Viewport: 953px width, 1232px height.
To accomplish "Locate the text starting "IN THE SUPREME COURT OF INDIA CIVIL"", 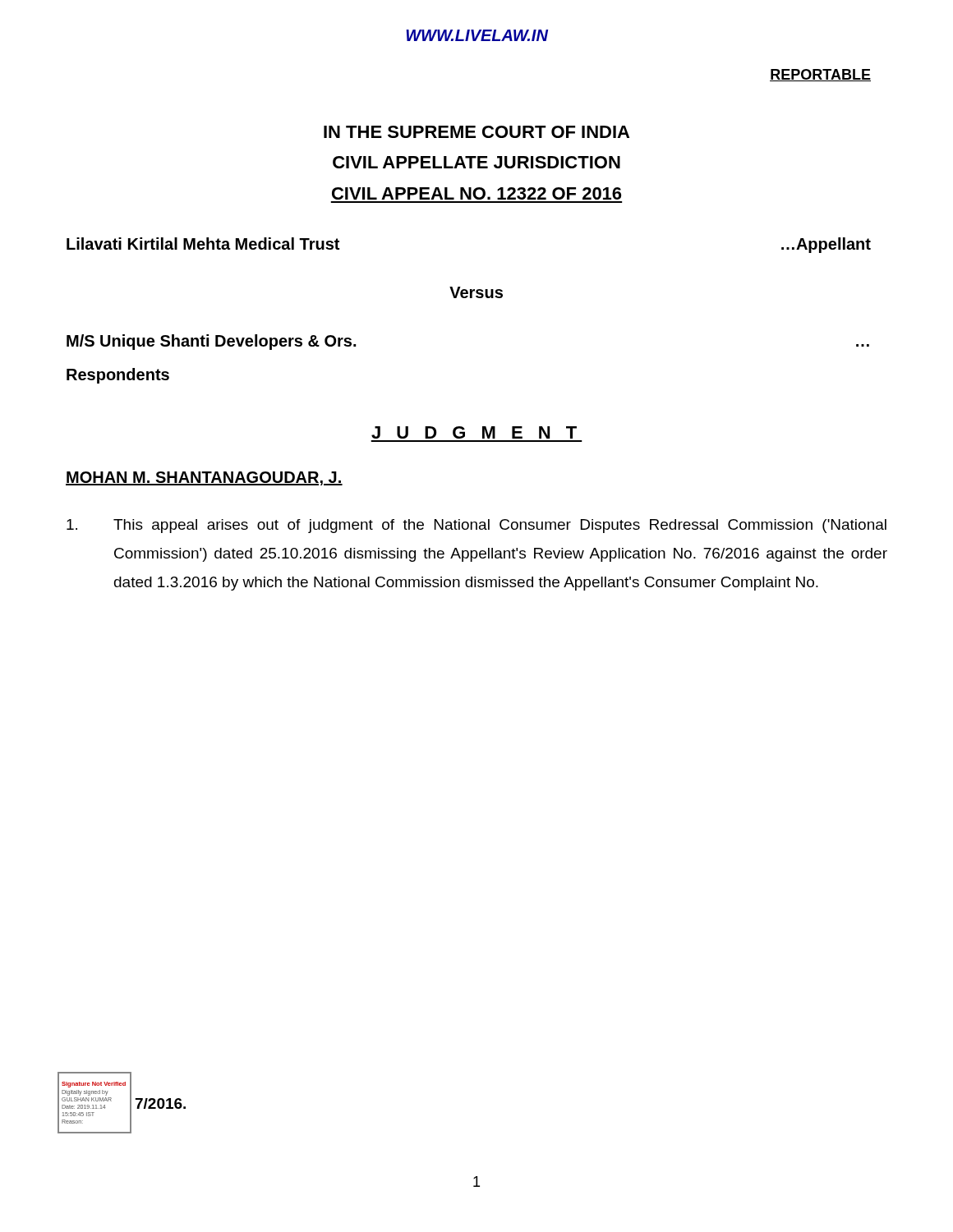I will pyautogui.click(x=476, y=163).
